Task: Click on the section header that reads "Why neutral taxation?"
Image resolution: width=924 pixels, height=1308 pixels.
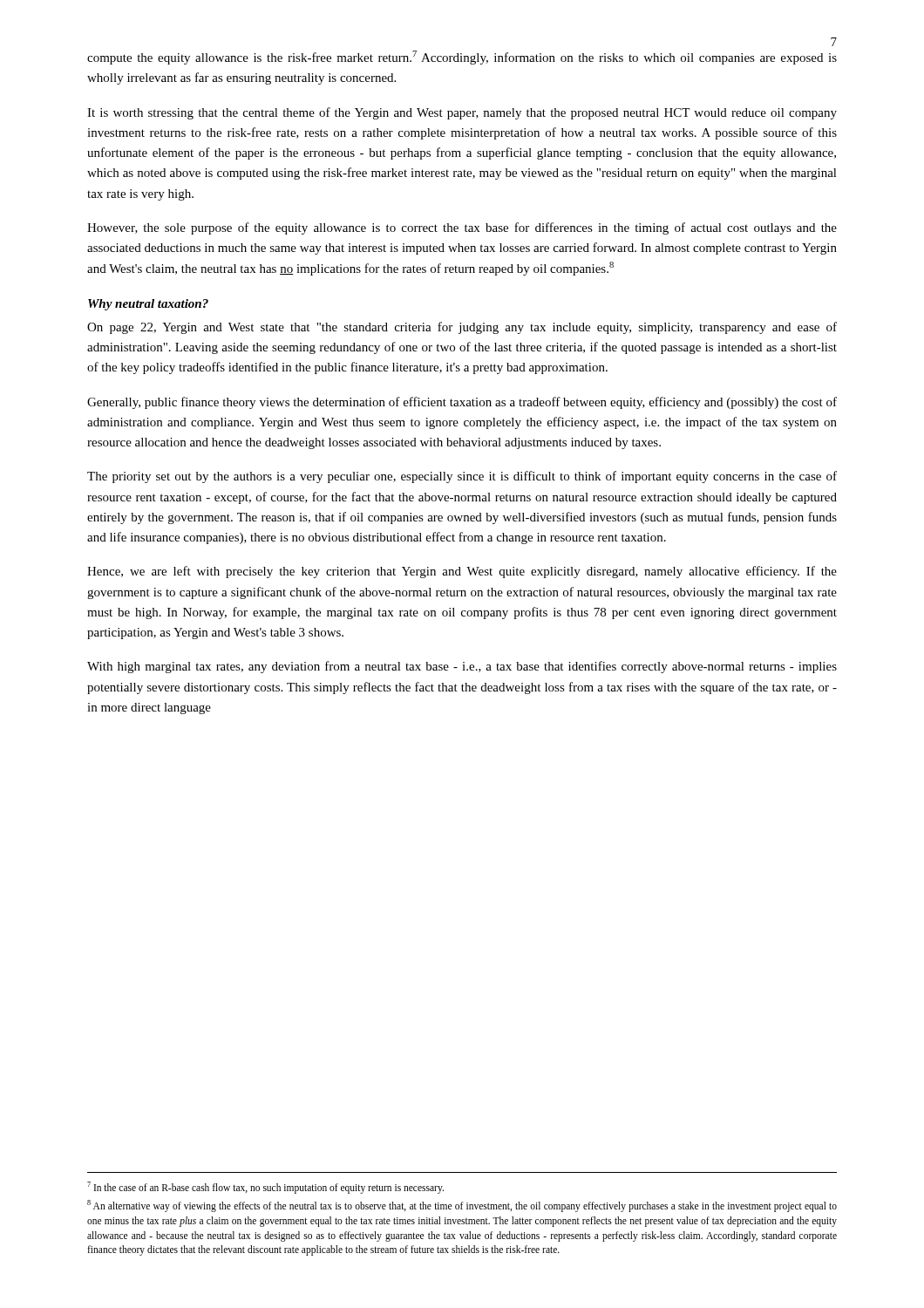Action: (x=148, y=305)
